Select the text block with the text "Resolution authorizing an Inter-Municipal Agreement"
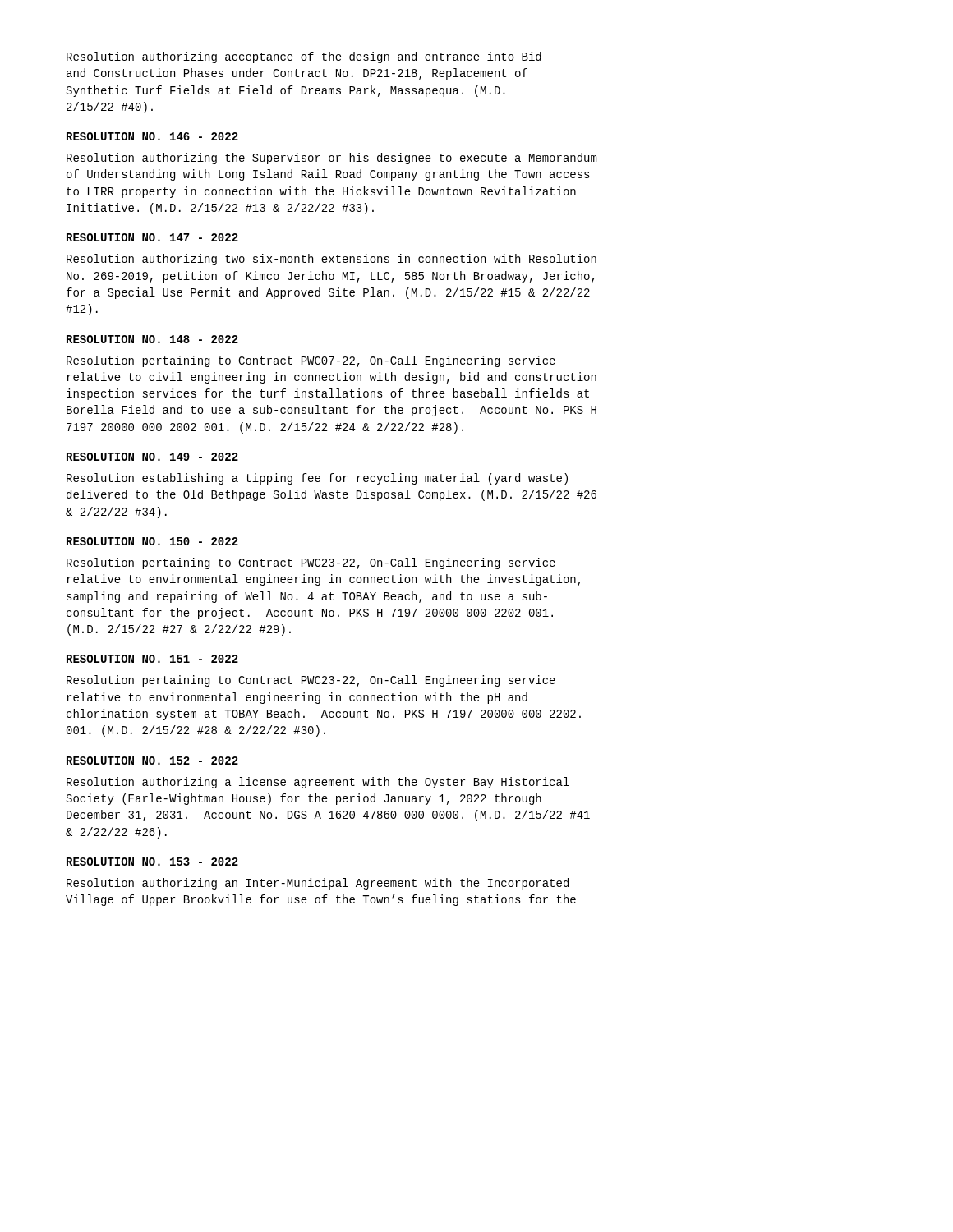Image resolution: width=953 pixels, height=1232 pixels. pos(321,892)
